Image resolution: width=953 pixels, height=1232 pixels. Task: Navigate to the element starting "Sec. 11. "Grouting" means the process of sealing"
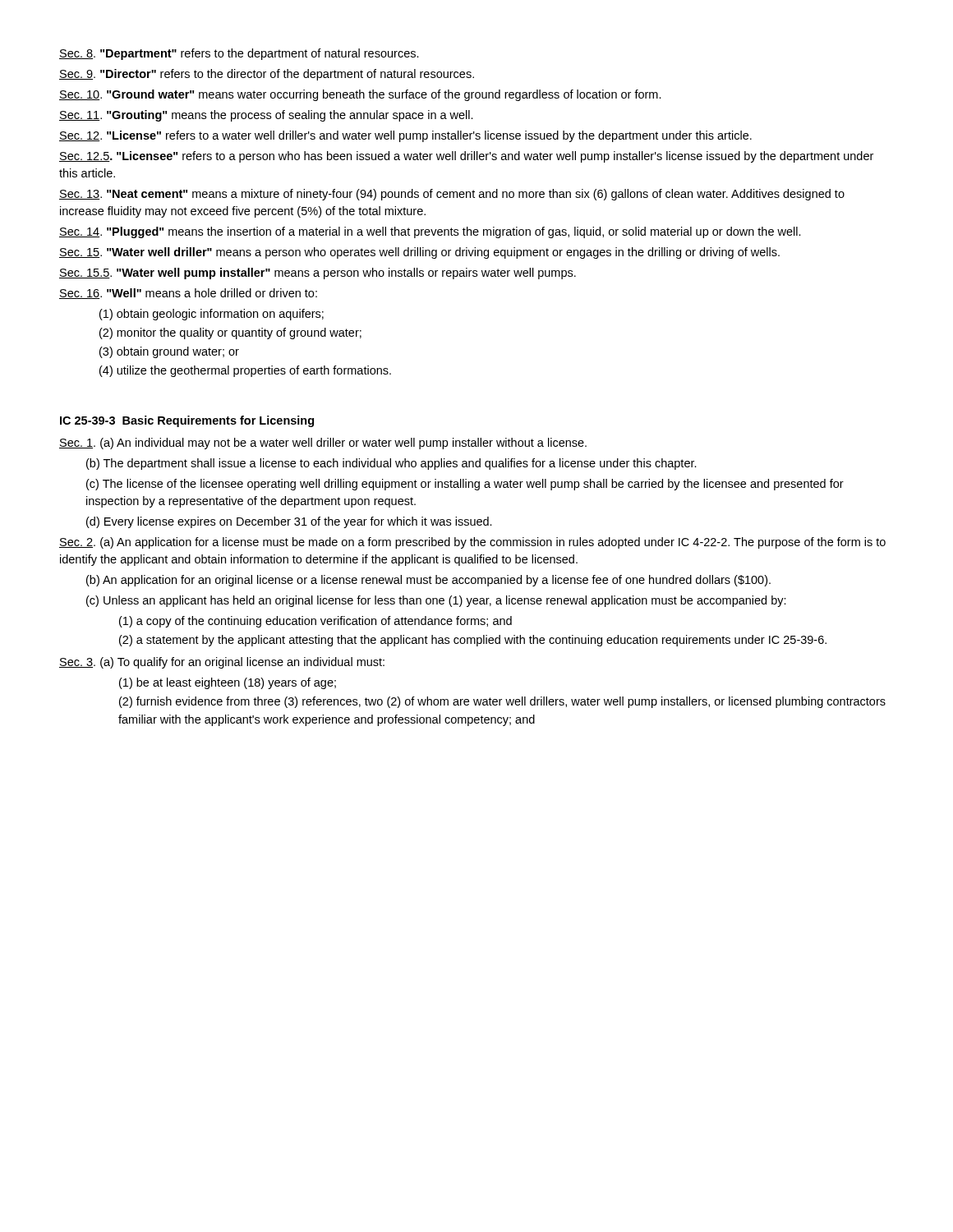click(266, 115)
